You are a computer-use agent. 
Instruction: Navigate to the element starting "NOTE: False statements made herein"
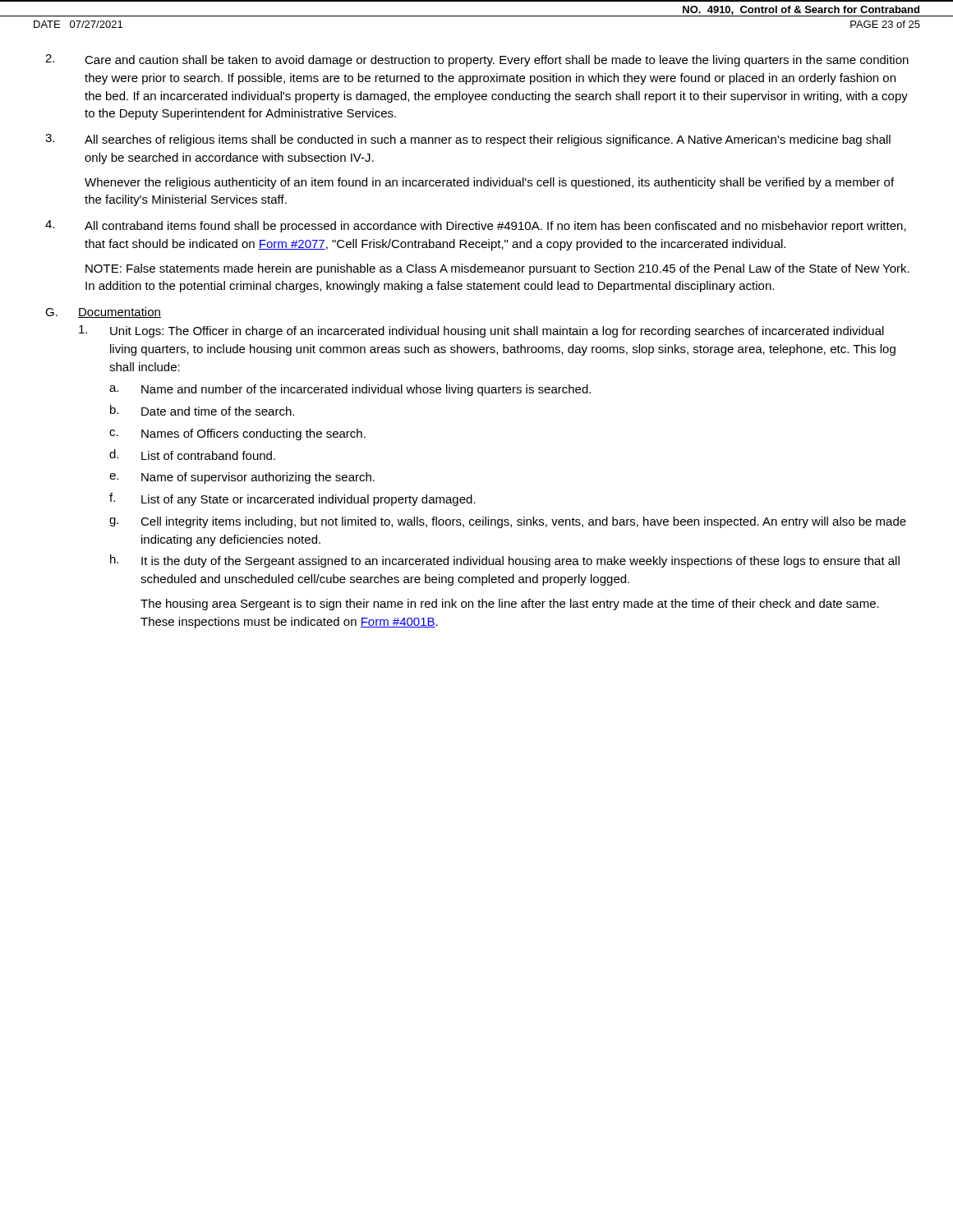coord(497,277)
